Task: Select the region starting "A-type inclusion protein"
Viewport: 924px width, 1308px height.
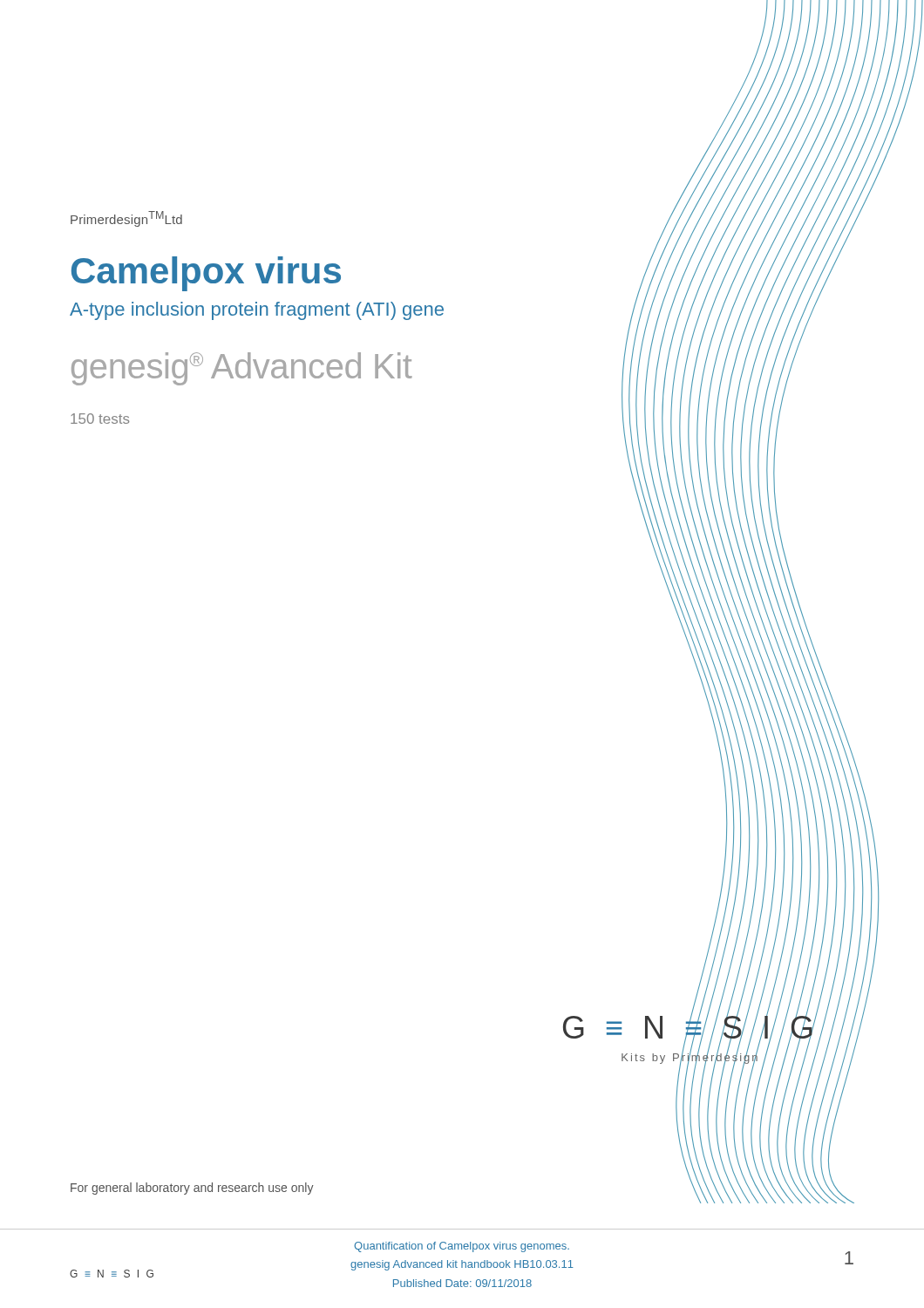Action: (257, 309)
